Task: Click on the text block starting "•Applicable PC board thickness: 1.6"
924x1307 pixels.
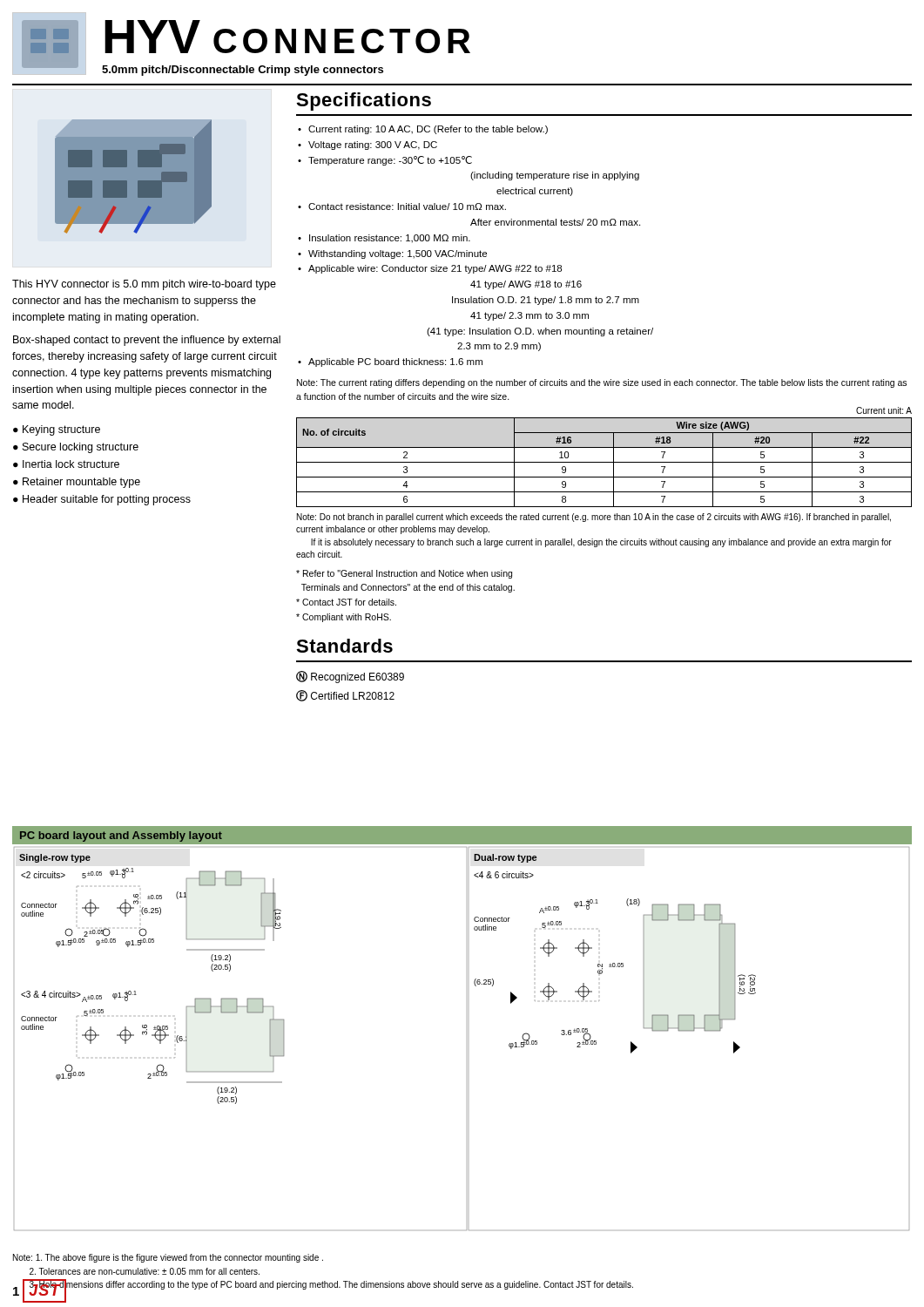Action: click(x=390, y=363)
